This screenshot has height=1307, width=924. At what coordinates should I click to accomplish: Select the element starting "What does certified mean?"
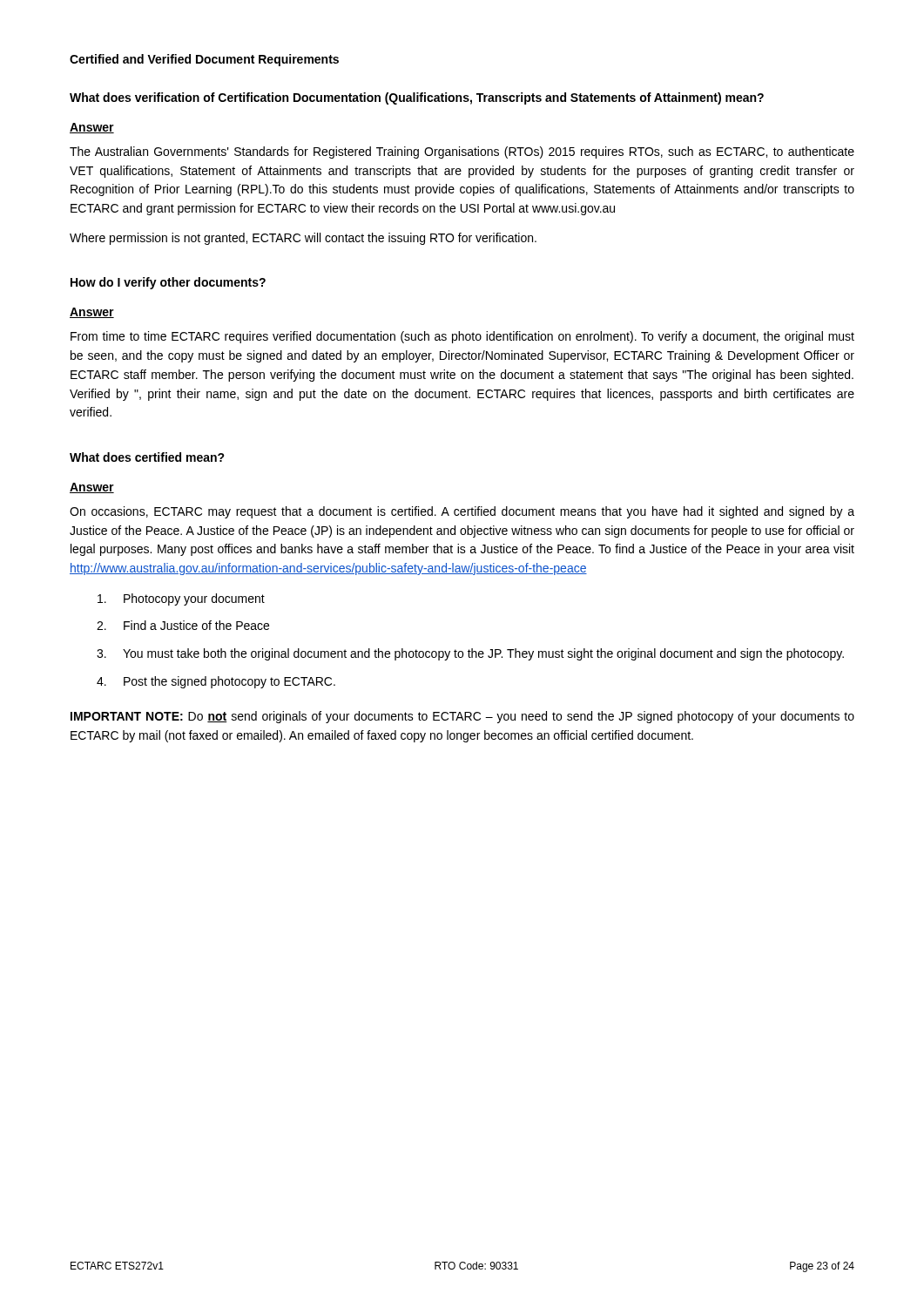pos(147,457)
